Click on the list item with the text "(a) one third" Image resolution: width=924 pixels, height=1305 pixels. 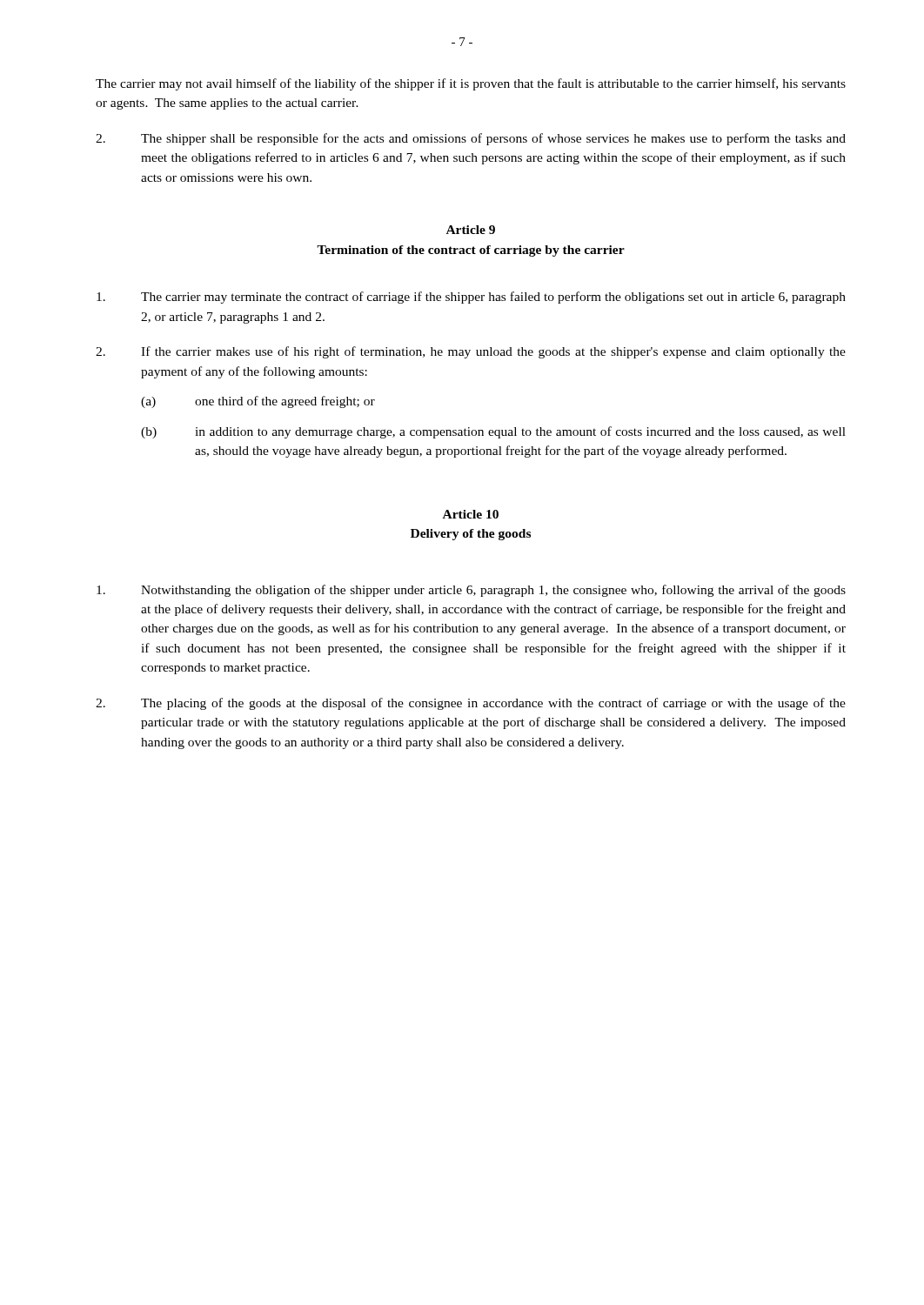coord(258,402)
